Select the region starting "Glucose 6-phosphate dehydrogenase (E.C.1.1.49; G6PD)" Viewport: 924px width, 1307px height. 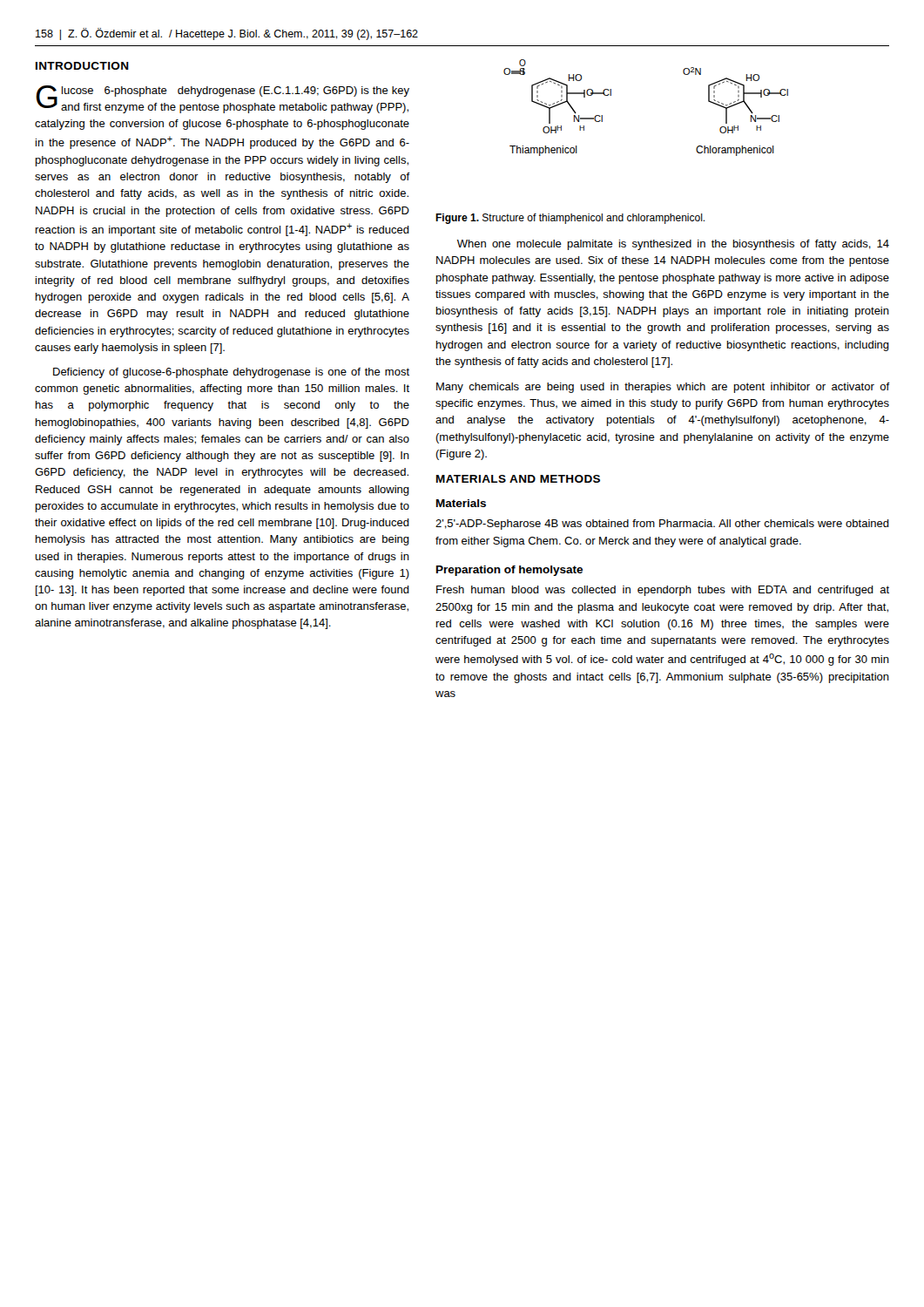[222, 218]
